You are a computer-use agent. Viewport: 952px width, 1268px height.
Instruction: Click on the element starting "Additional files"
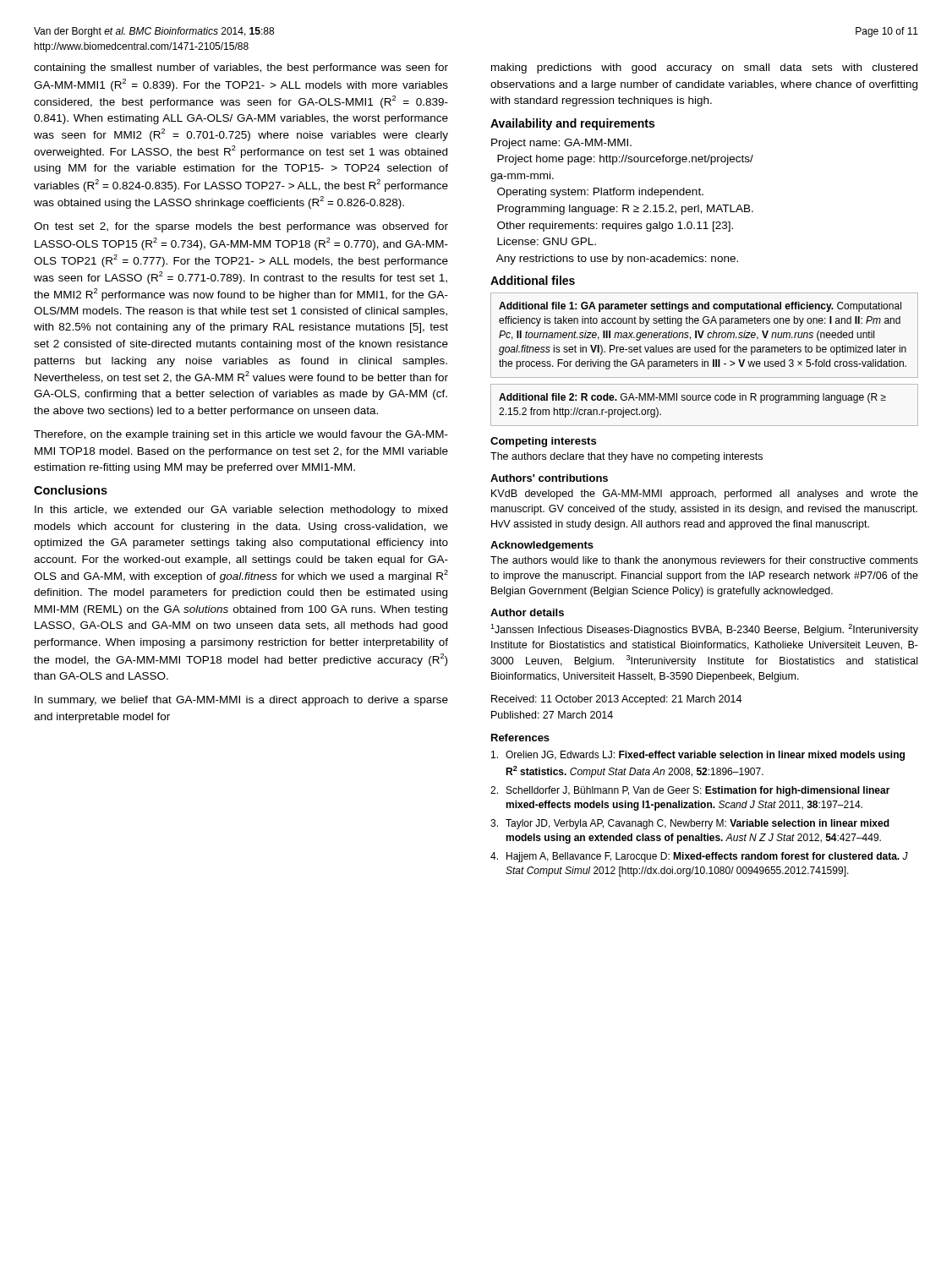click(x=533, y=281)
